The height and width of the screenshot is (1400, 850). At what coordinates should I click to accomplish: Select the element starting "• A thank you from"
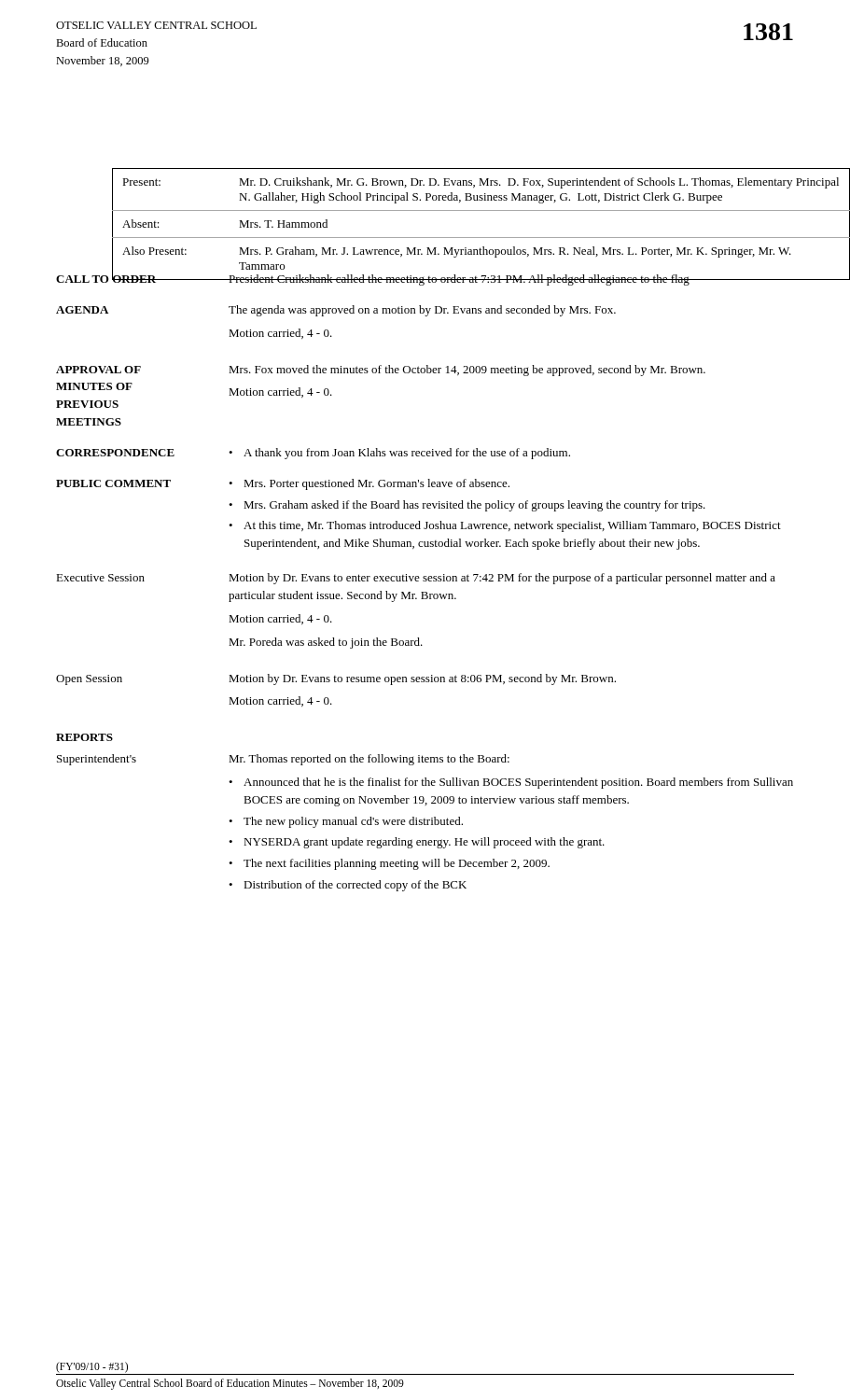[400, 453]
